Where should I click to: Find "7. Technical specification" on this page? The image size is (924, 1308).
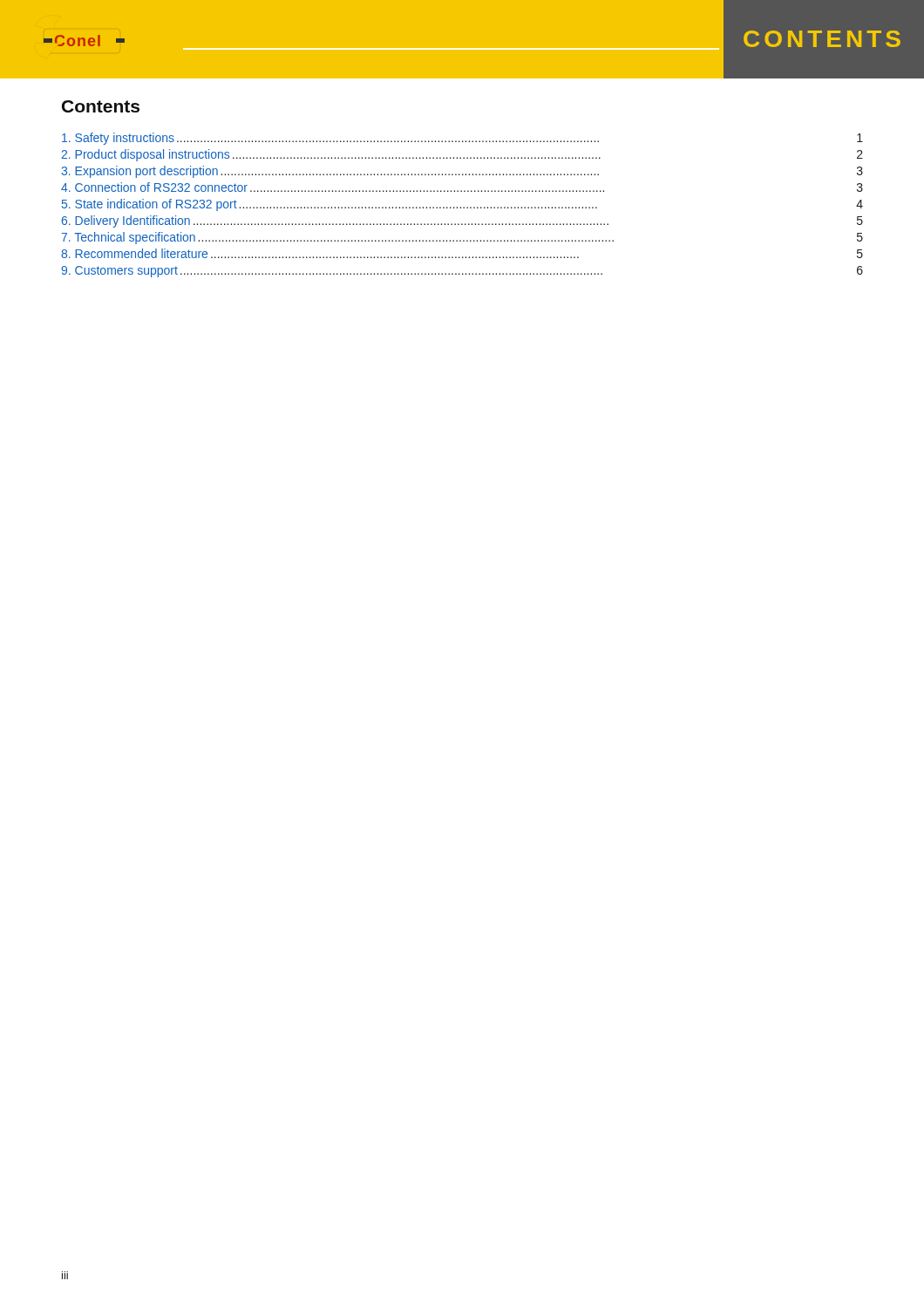[x=462, y=237]
